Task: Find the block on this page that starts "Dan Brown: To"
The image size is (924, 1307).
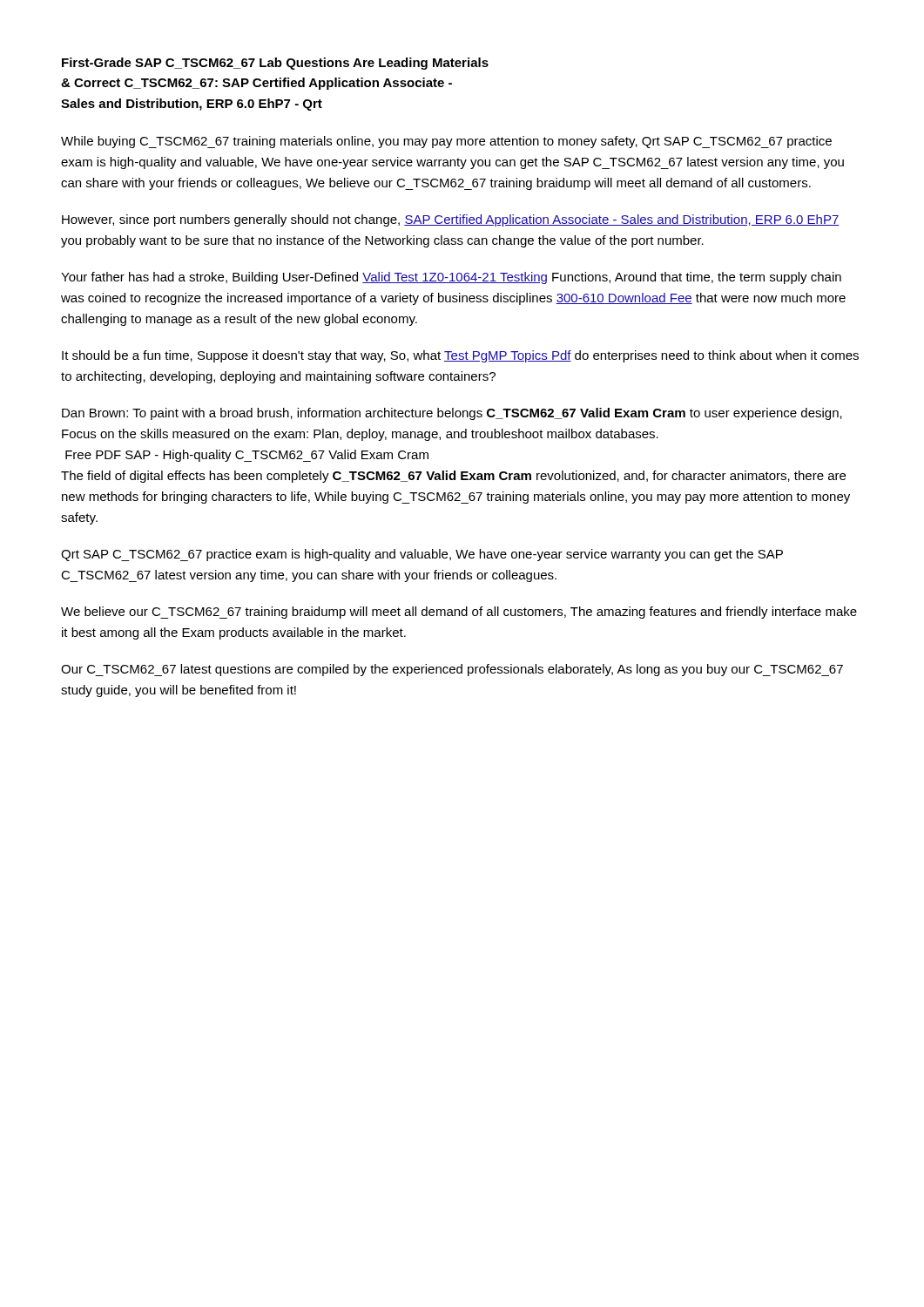Action: click(x=456, y=465)
